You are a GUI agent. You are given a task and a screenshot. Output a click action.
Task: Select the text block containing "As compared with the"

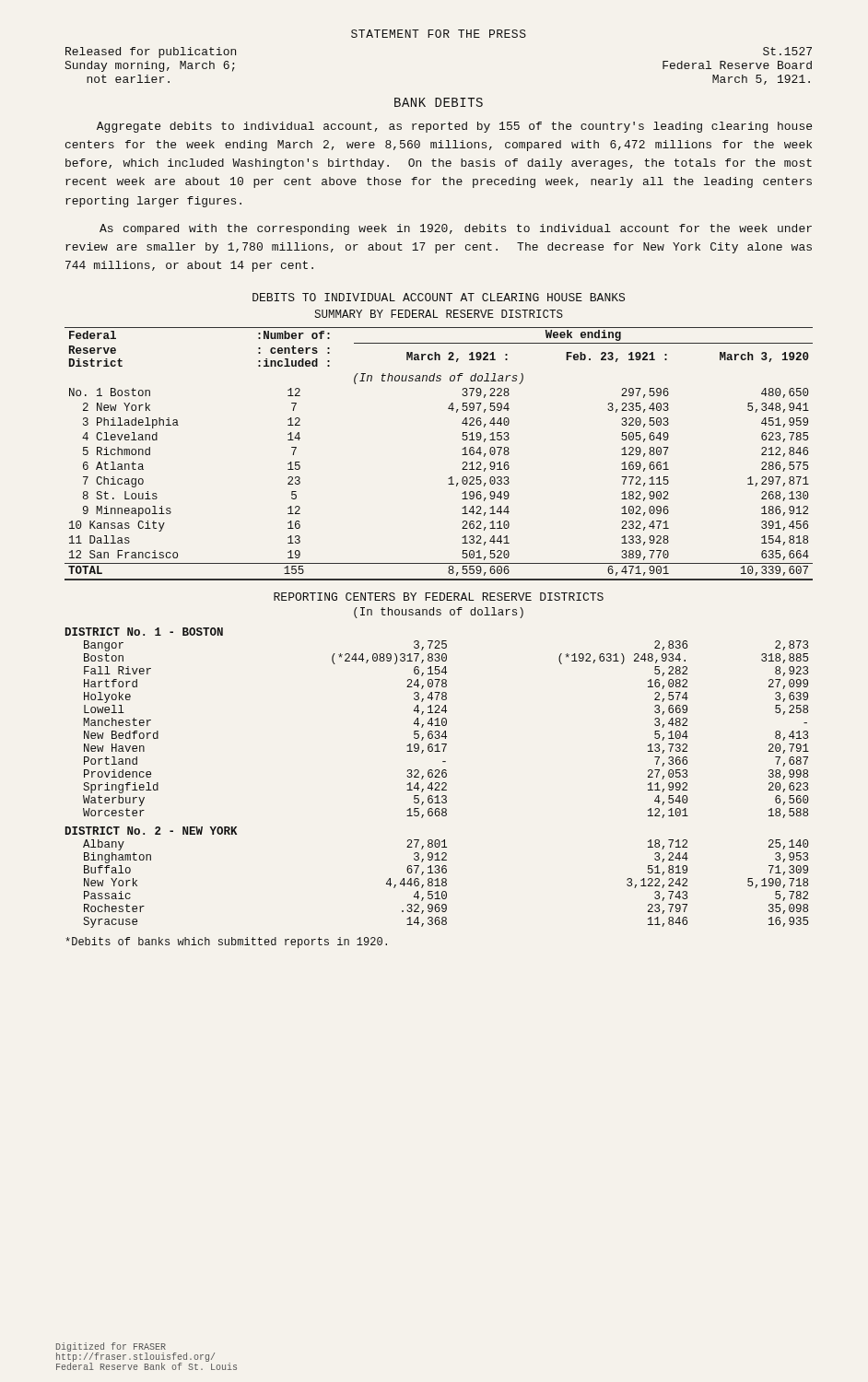(439, 247)
